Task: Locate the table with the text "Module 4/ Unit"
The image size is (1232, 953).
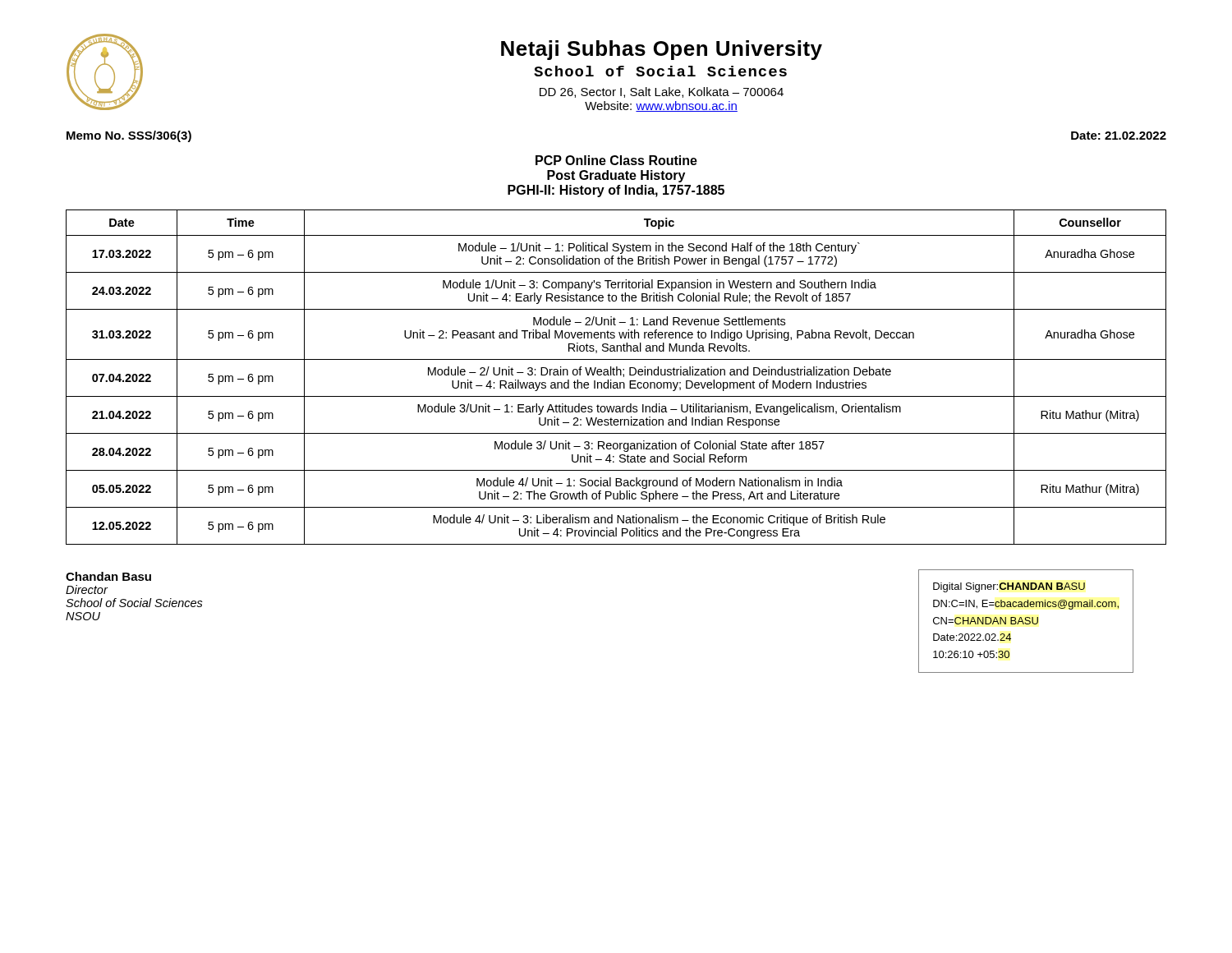Action: point(616,377)
